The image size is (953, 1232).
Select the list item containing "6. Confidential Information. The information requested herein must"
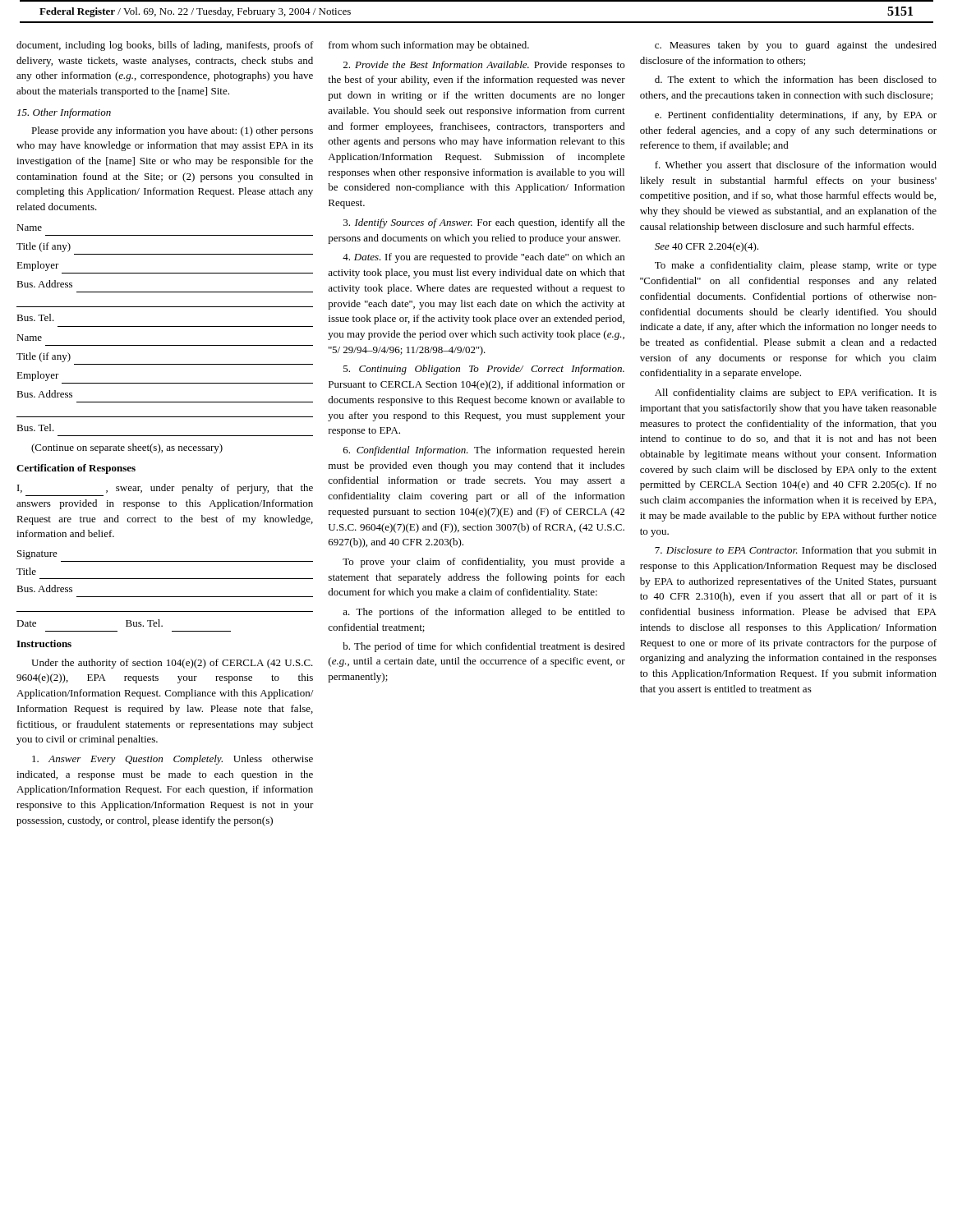476,496
